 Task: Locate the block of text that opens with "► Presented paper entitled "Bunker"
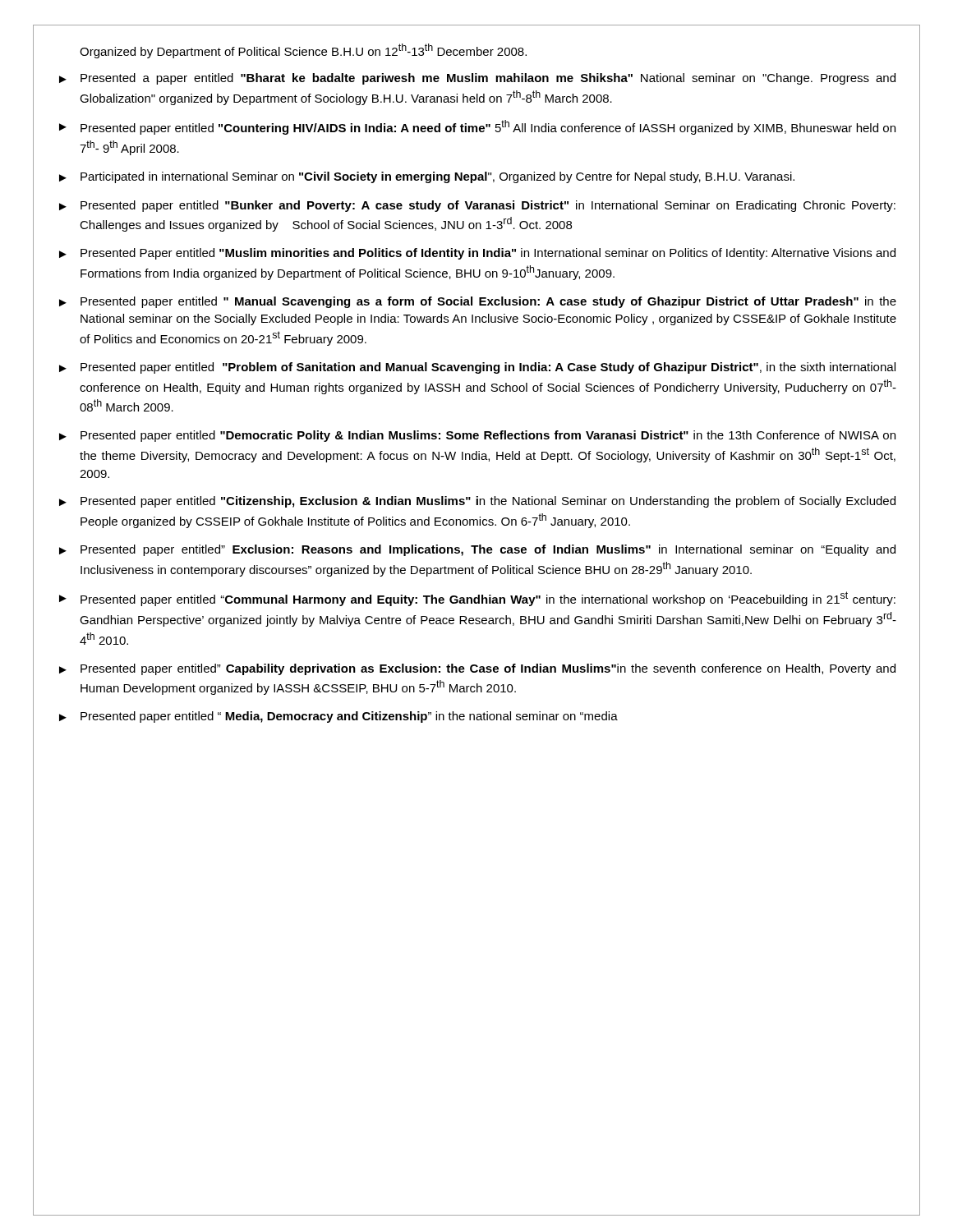[x=476, y=215]
